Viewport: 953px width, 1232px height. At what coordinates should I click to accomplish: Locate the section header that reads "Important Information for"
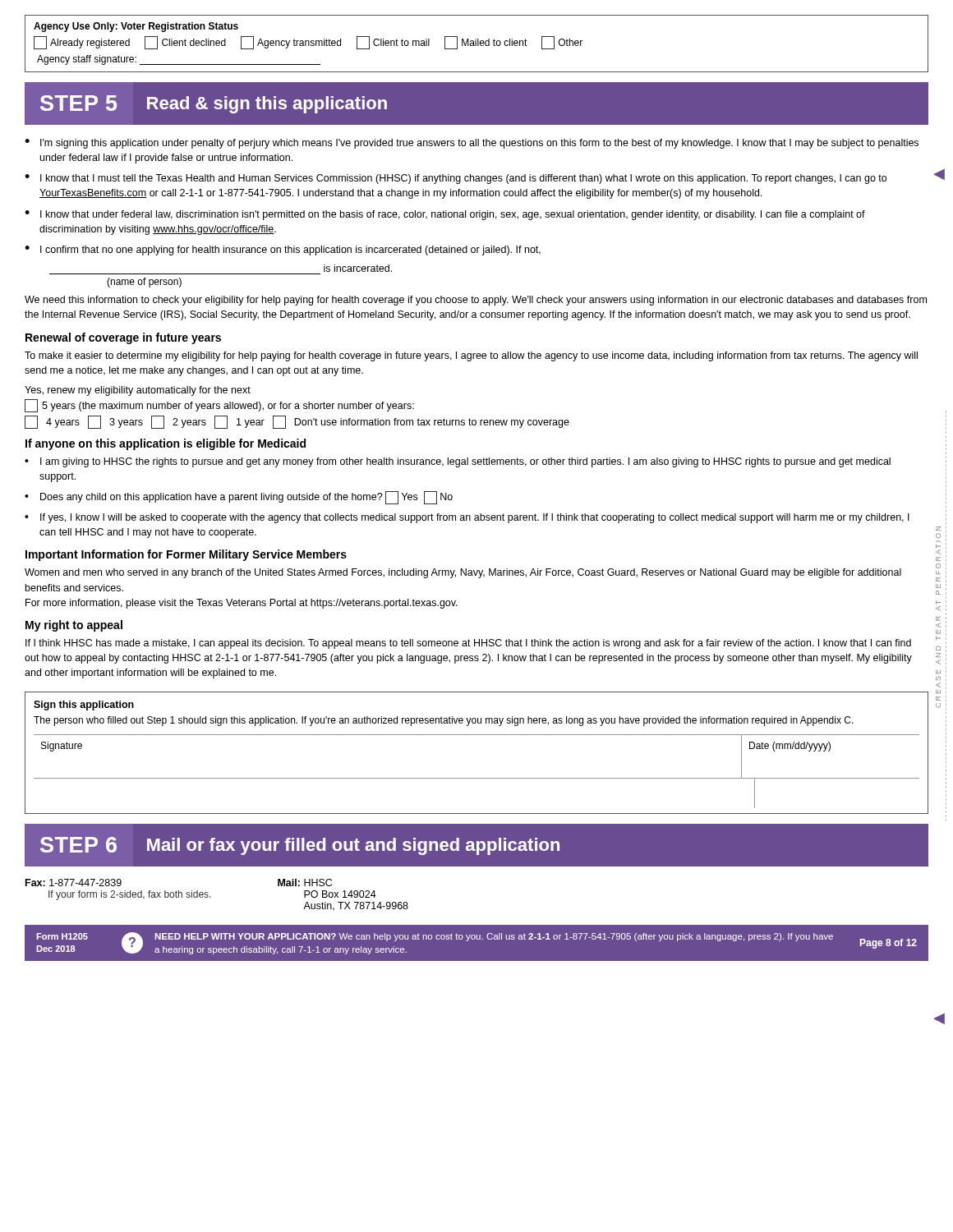pyautogui.click(x=186, y=555)
